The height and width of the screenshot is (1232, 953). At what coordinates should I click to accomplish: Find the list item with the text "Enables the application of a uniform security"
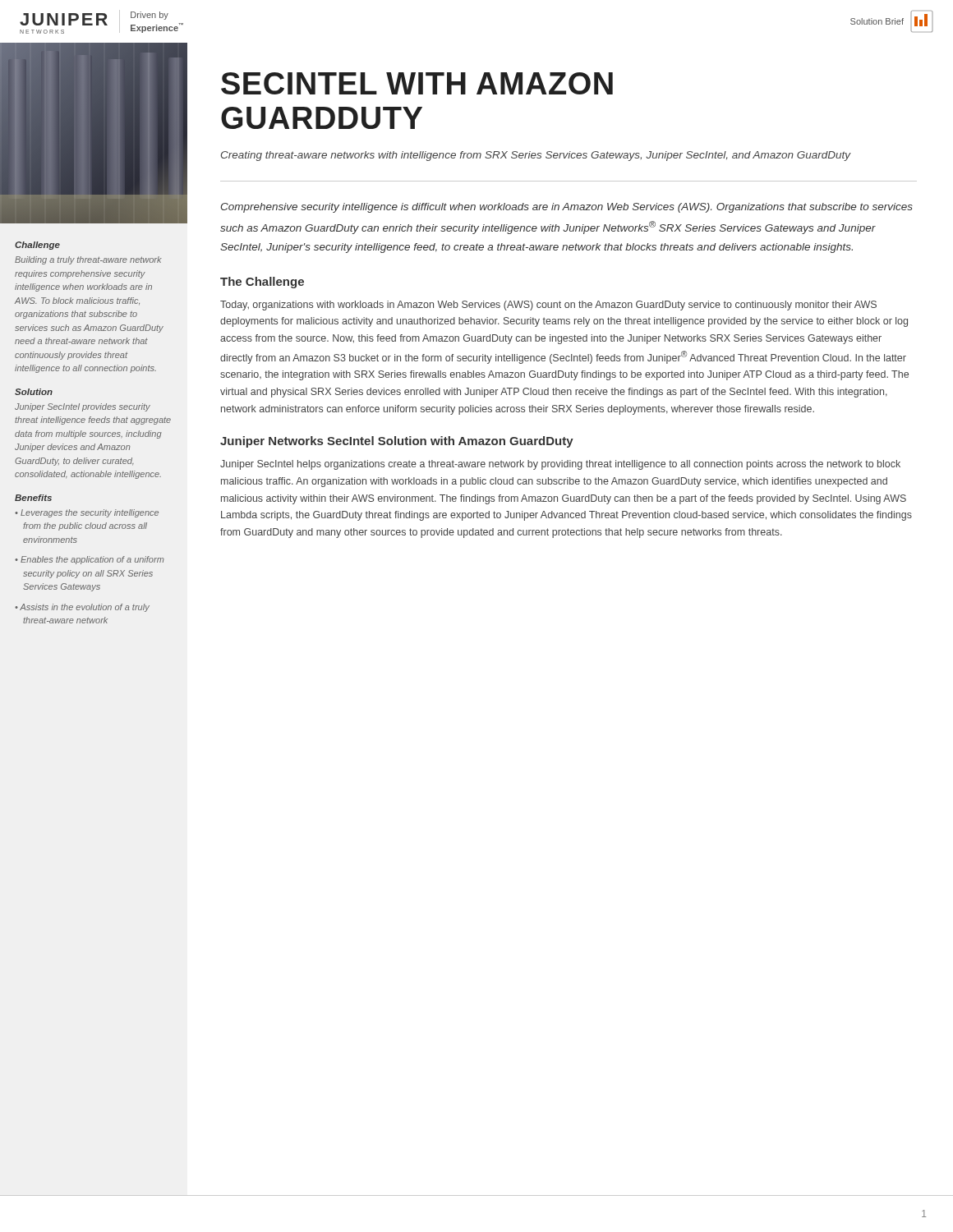point(92,573)
